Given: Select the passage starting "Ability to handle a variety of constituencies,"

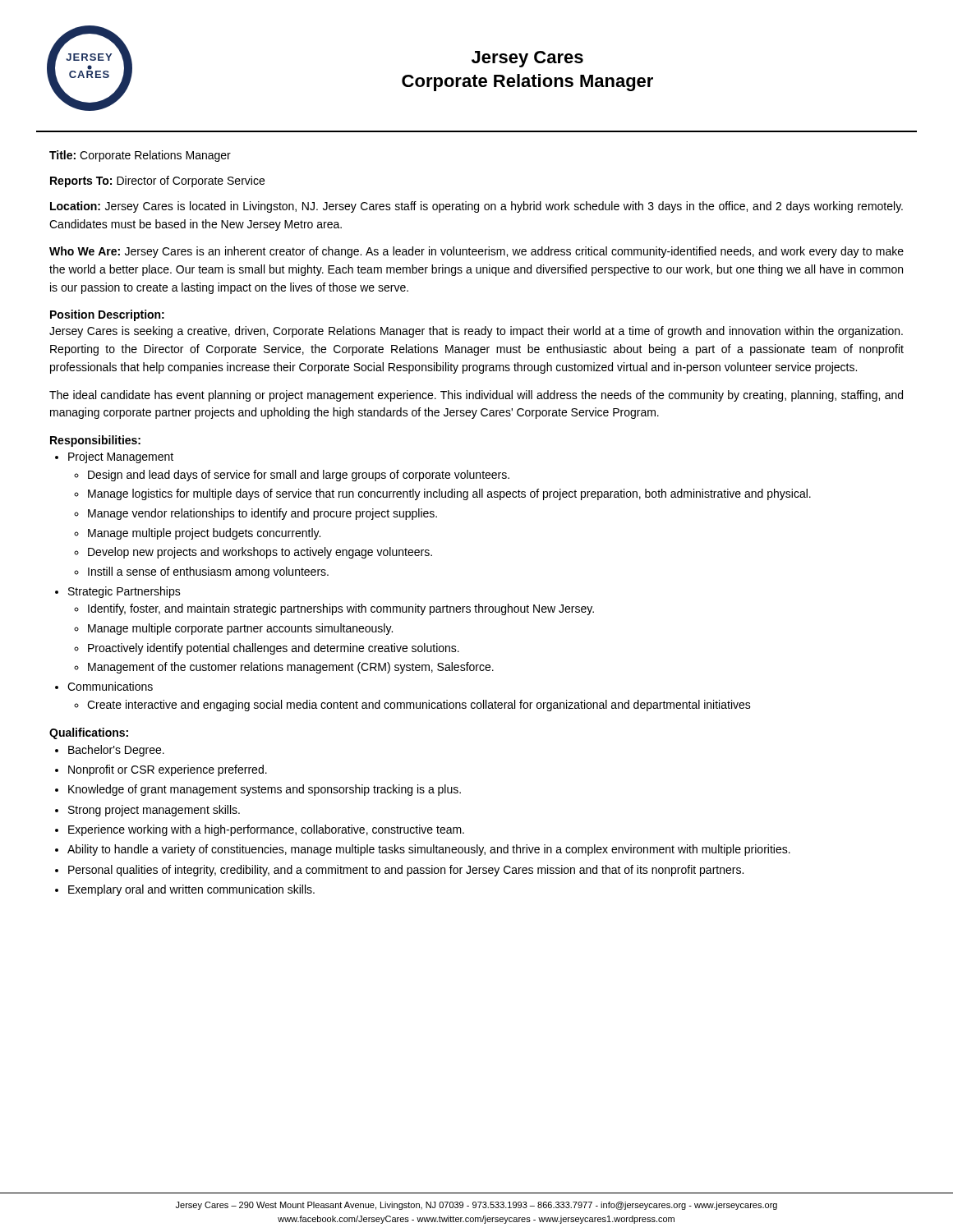Looking at the screenshot, I should 429,850.
